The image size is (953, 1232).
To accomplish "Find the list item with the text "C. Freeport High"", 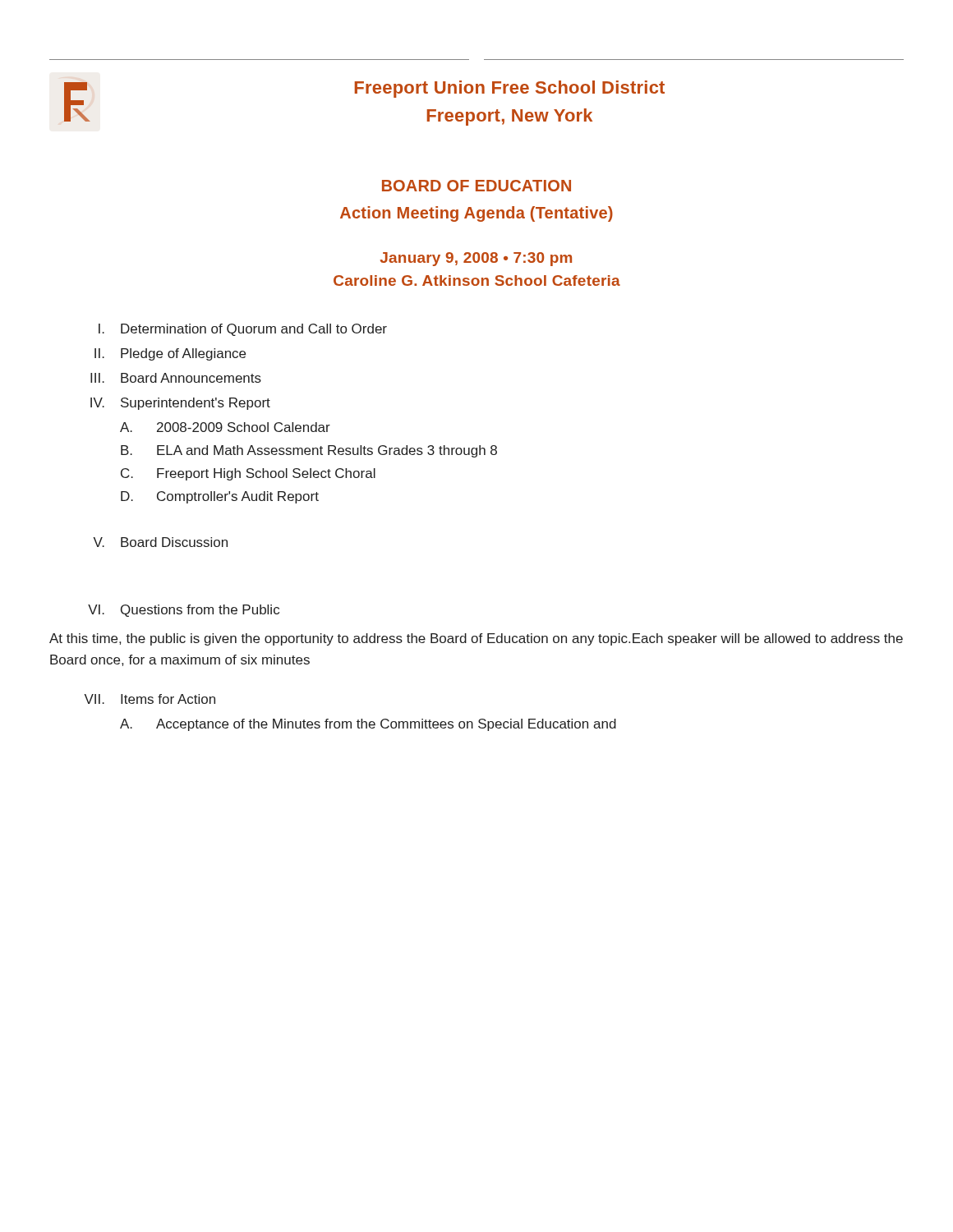I will pos(248,474).
